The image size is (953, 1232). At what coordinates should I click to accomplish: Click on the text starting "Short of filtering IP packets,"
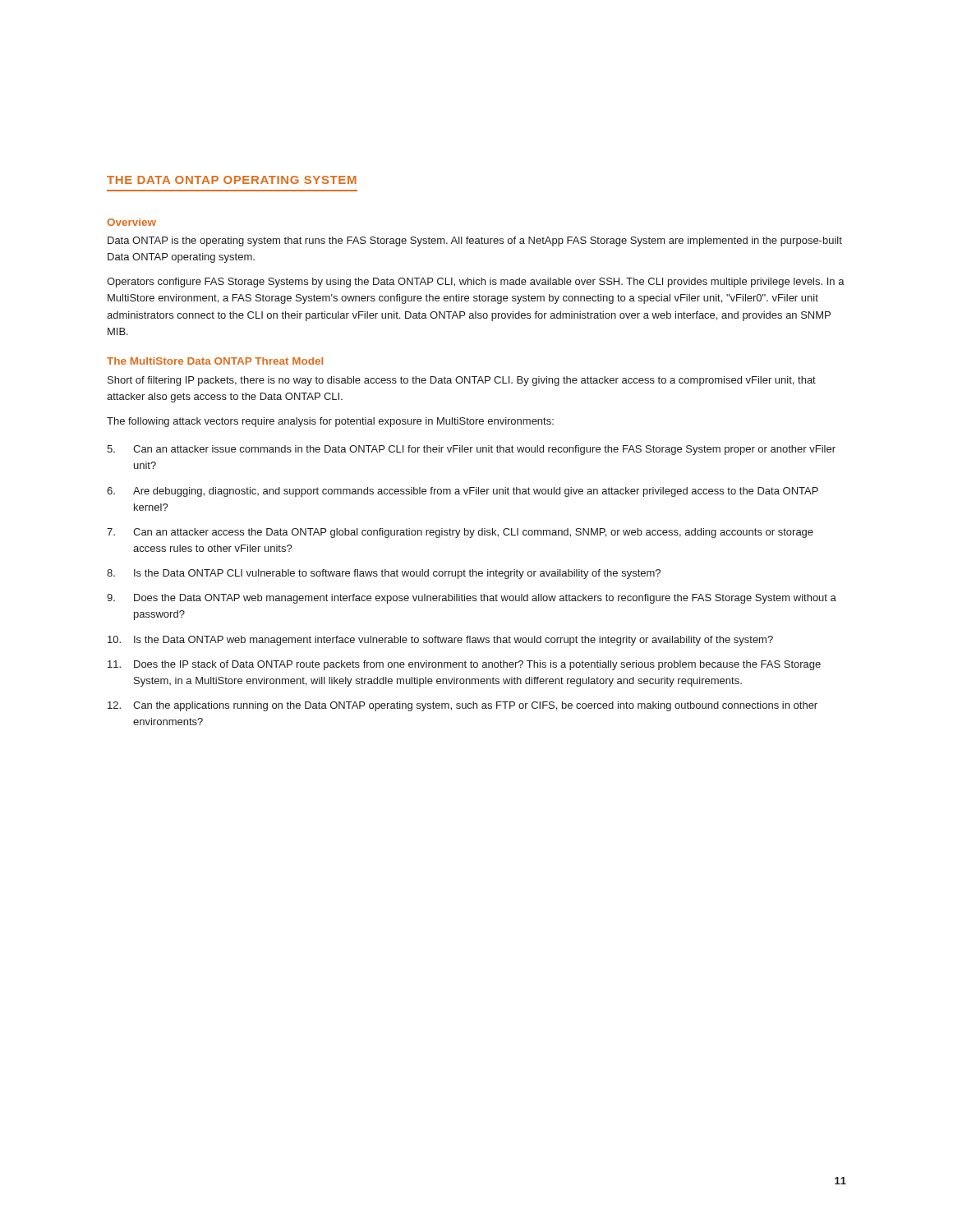[461, 388]
